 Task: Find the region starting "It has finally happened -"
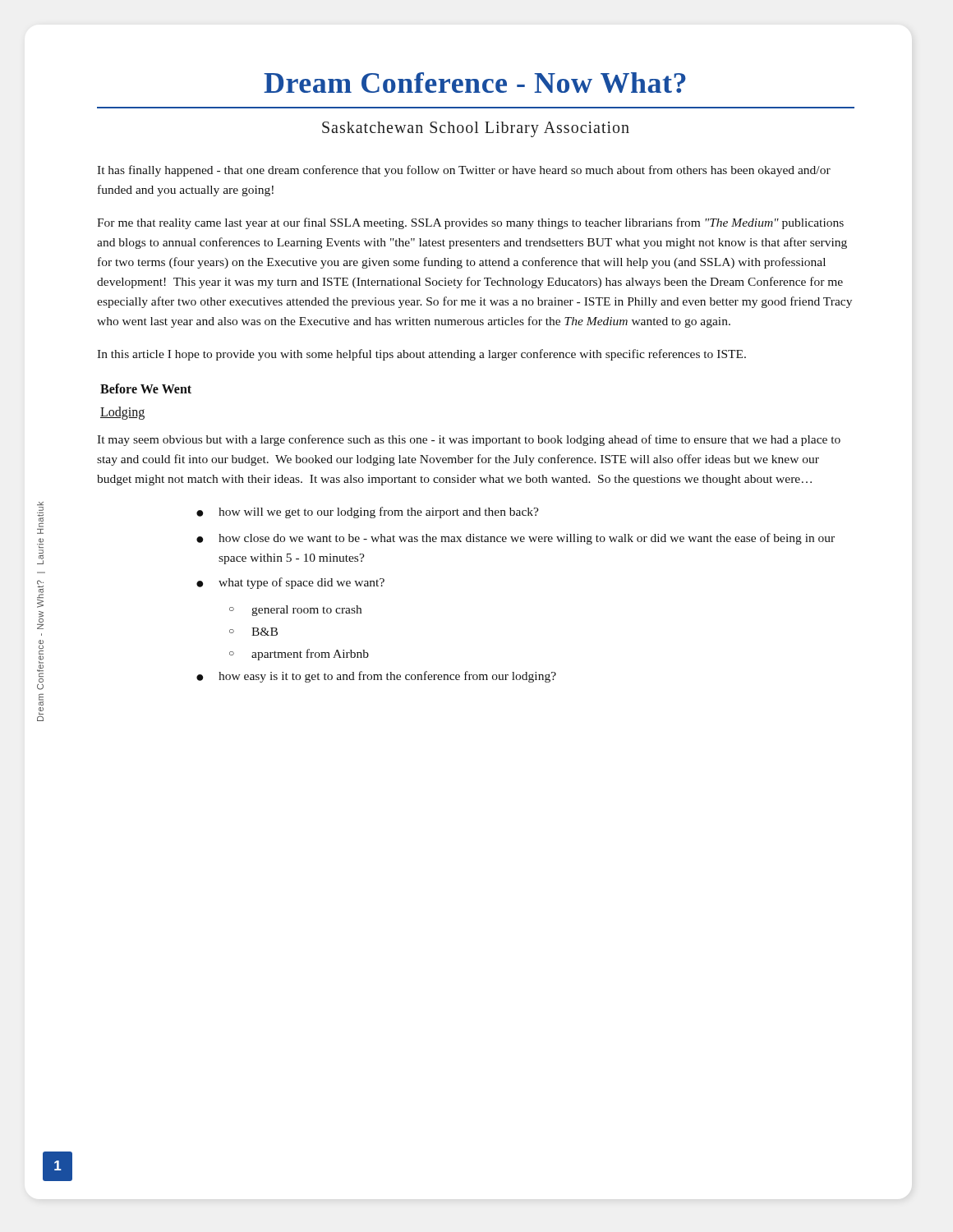[464, 179]
